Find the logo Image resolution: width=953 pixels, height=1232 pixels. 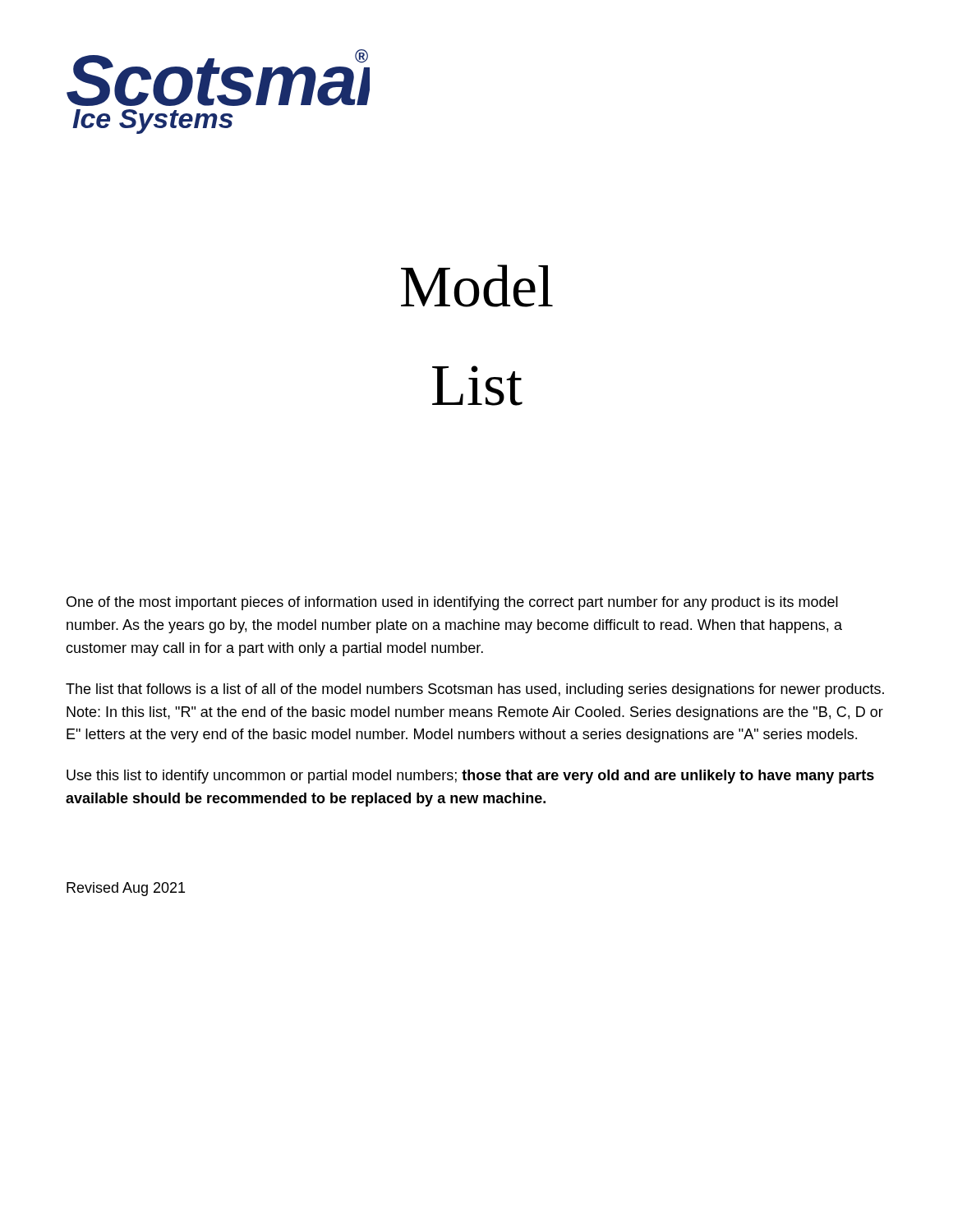coord(218,87)
